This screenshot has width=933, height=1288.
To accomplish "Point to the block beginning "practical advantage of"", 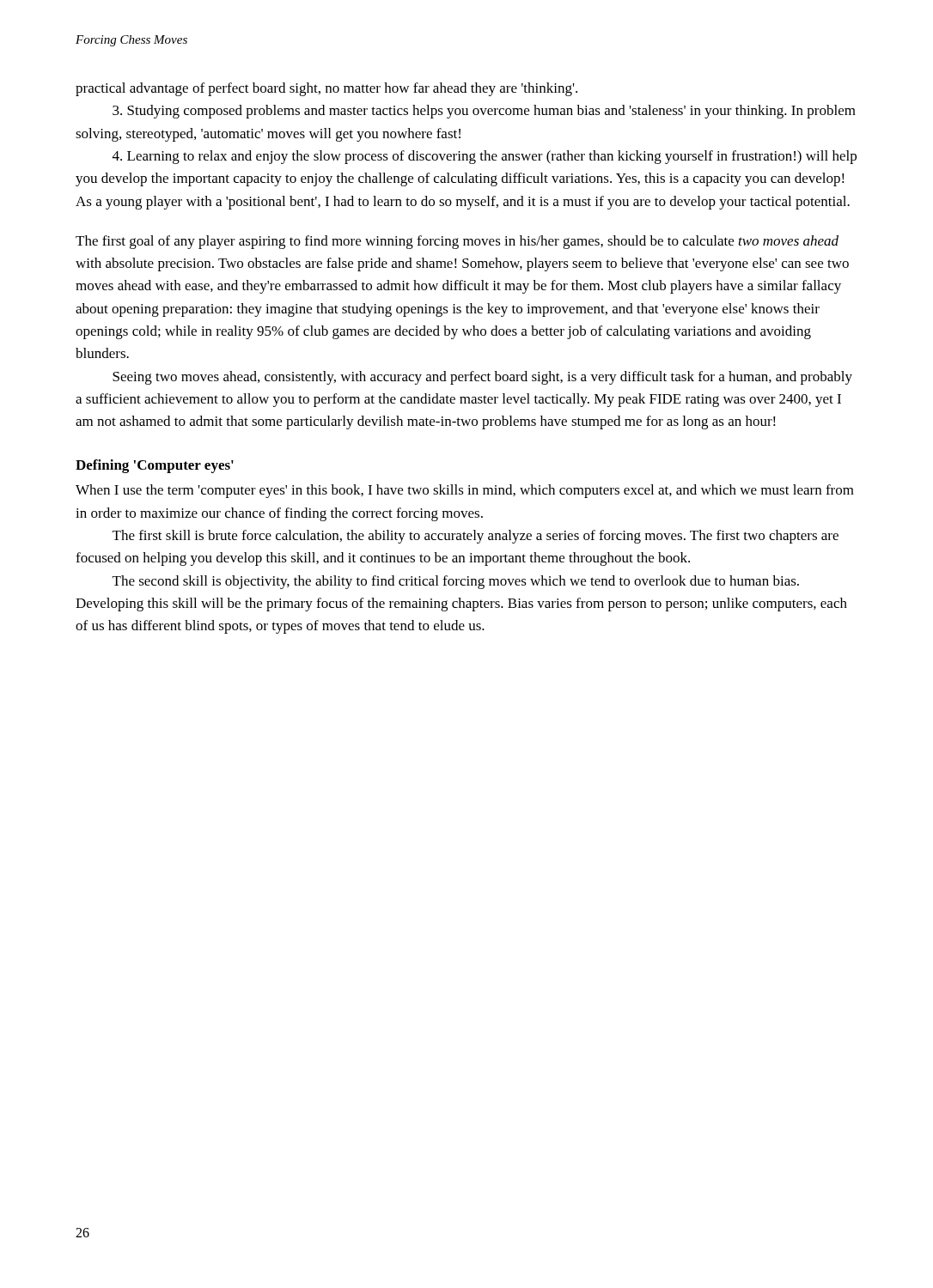I will tap(466, 89).
